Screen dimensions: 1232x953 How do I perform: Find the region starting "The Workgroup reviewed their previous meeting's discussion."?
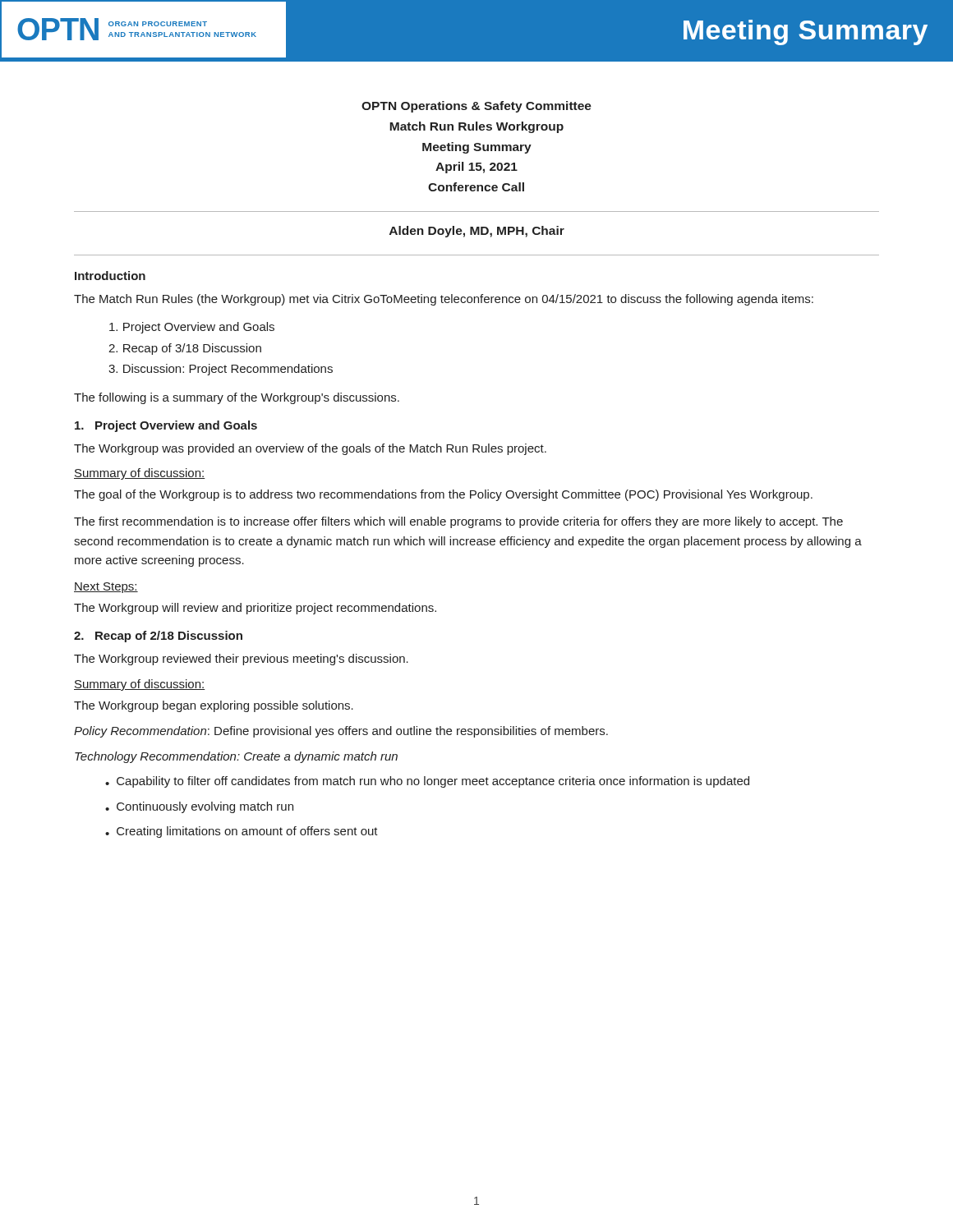pyautogui.click(x=241, y=659)
